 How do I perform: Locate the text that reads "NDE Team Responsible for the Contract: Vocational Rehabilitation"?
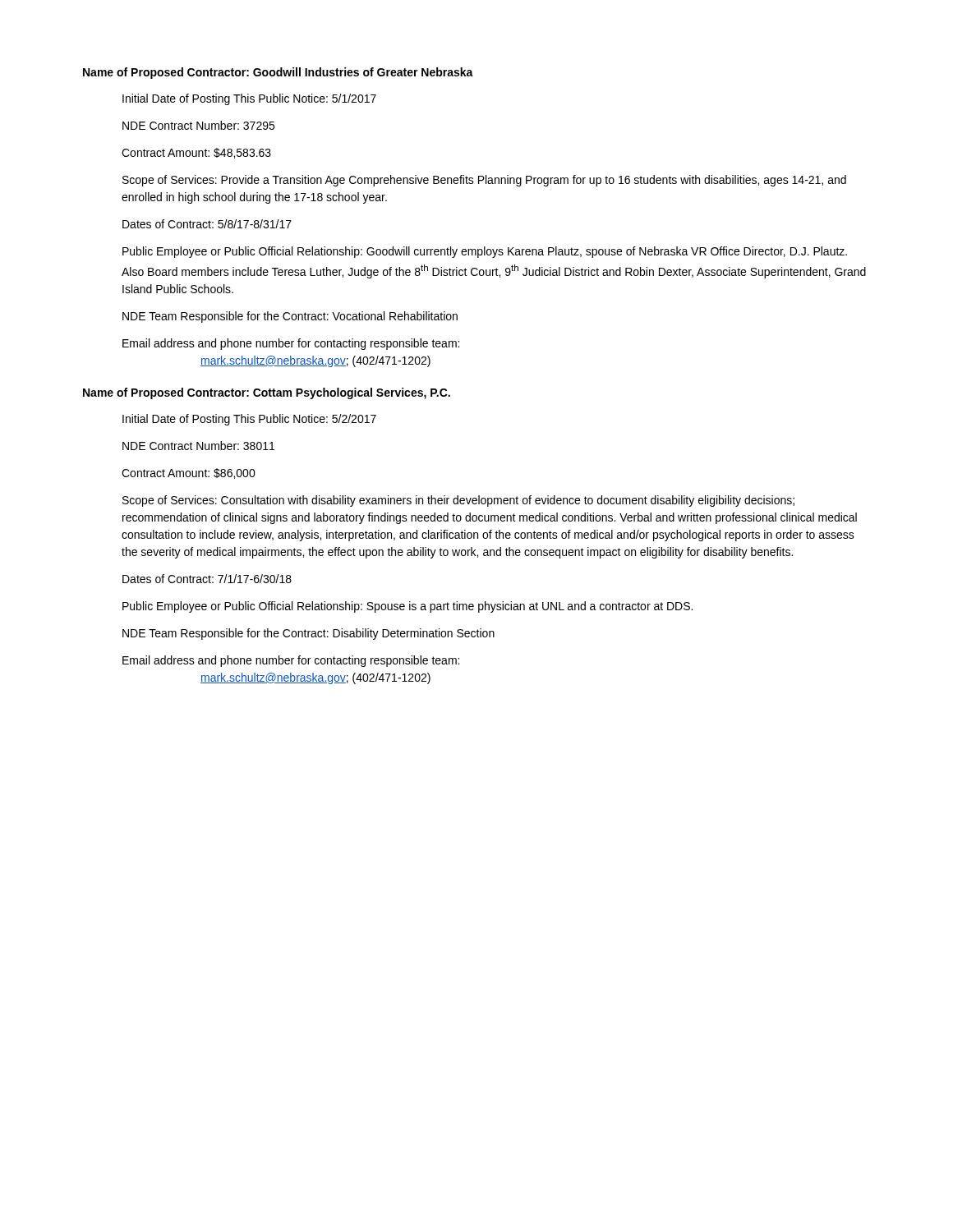[x=290, y=316]
